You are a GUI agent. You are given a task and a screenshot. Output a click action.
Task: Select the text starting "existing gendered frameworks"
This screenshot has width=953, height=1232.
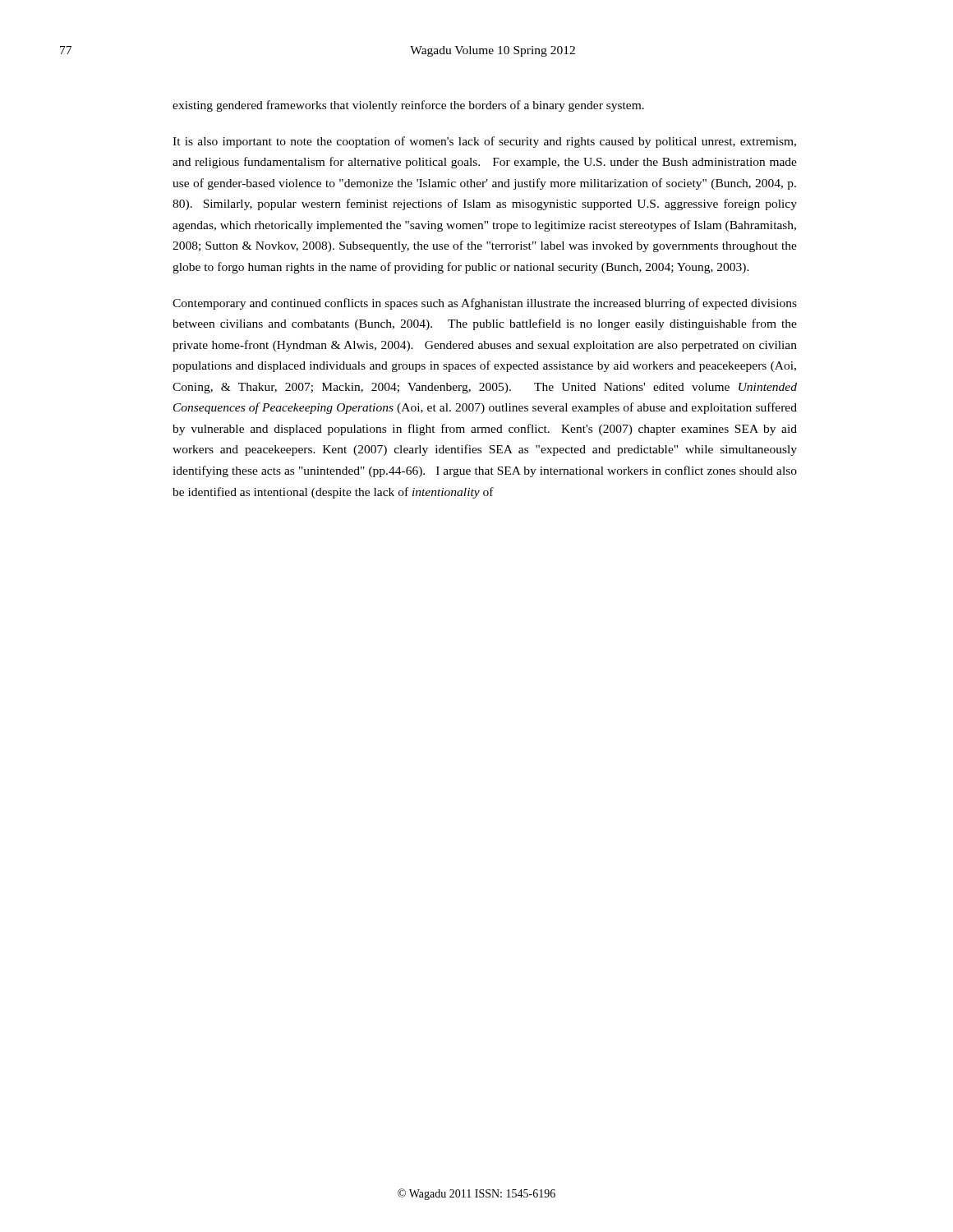pyautogui.click(x=409, y=105)
